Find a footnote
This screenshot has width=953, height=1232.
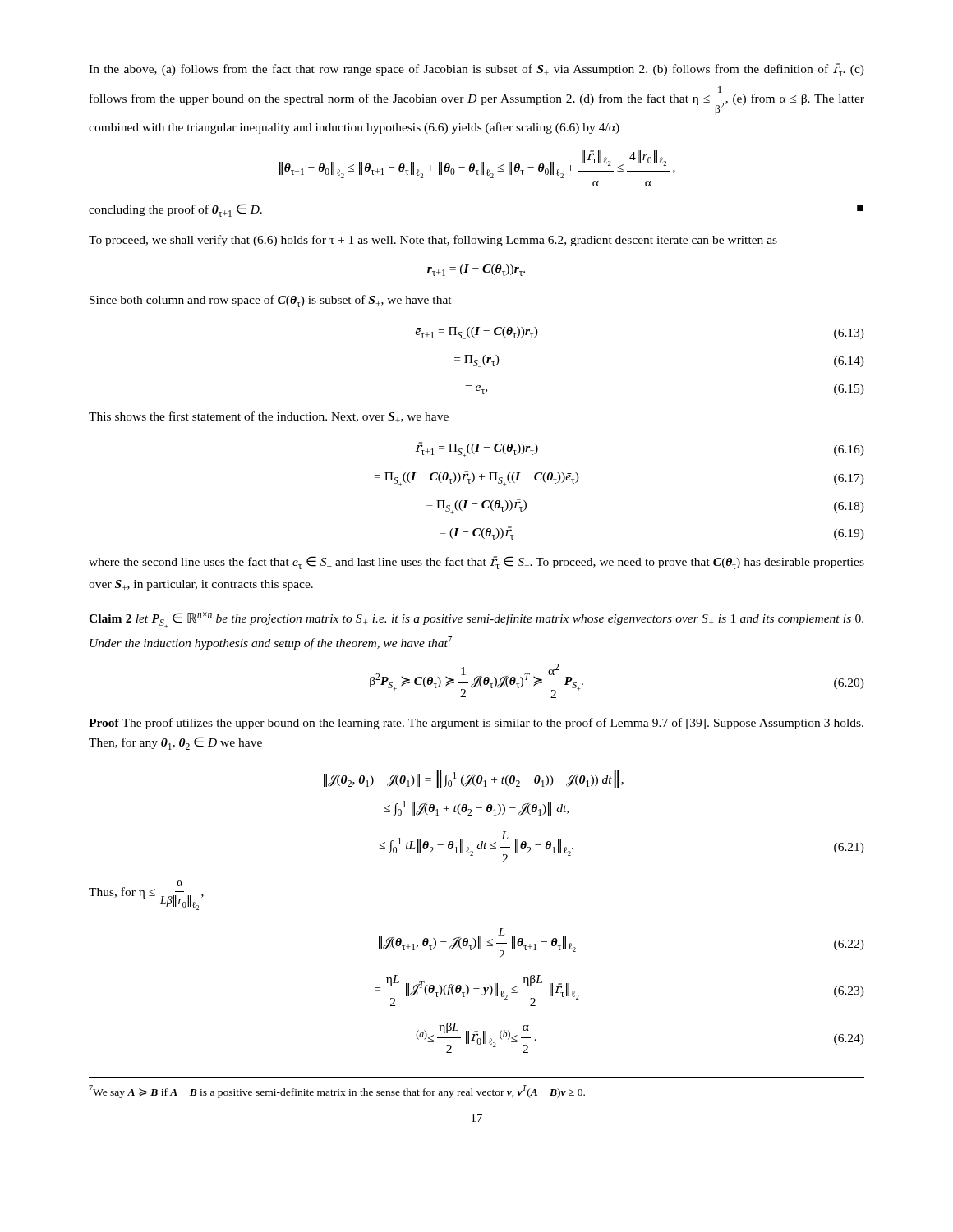pyautogui.click(x=476, y=1088)
